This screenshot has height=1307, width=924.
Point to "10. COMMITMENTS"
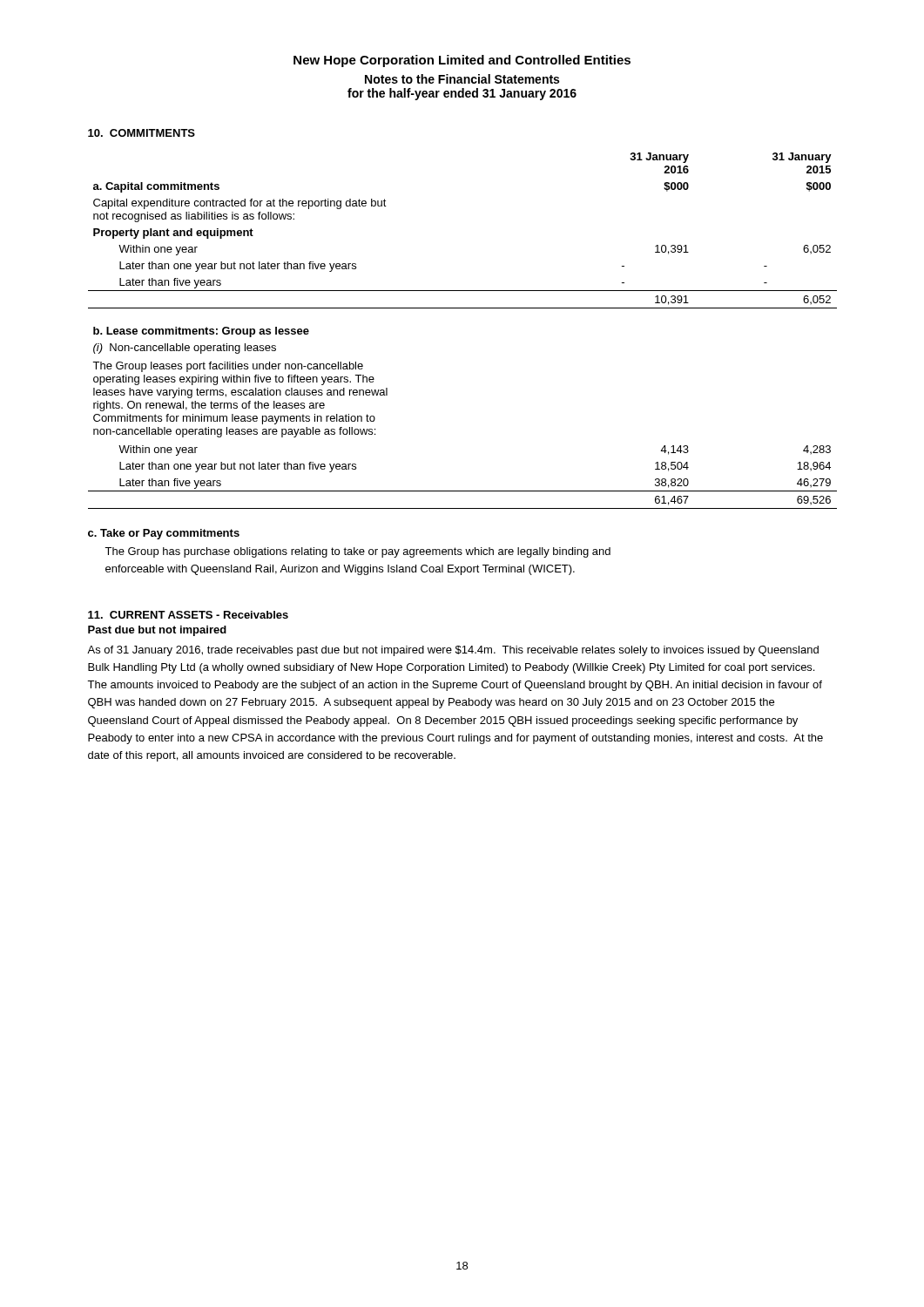141,133
